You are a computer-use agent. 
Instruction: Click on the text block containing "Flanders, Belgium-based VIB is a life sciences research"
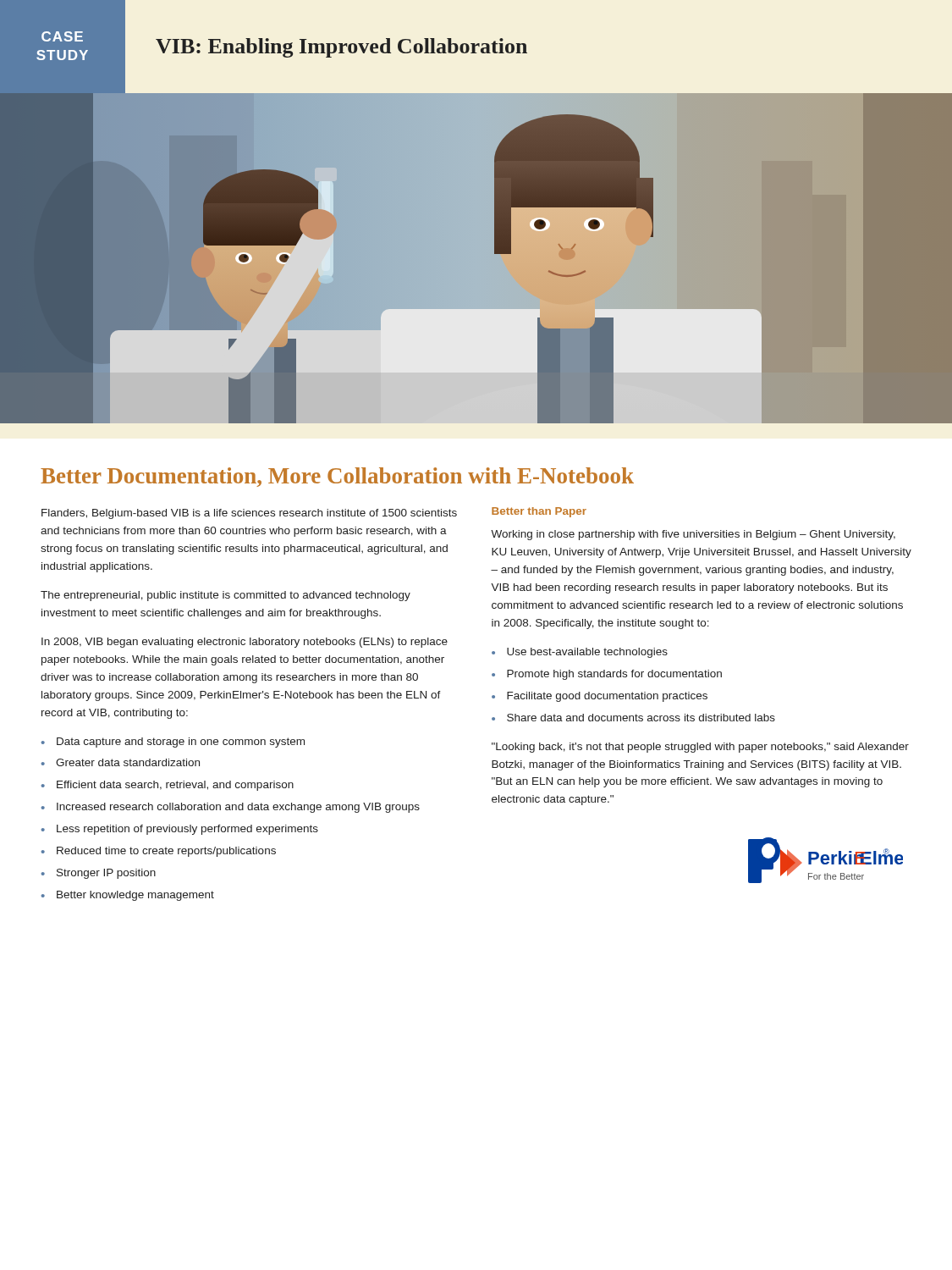coord(249,540)
